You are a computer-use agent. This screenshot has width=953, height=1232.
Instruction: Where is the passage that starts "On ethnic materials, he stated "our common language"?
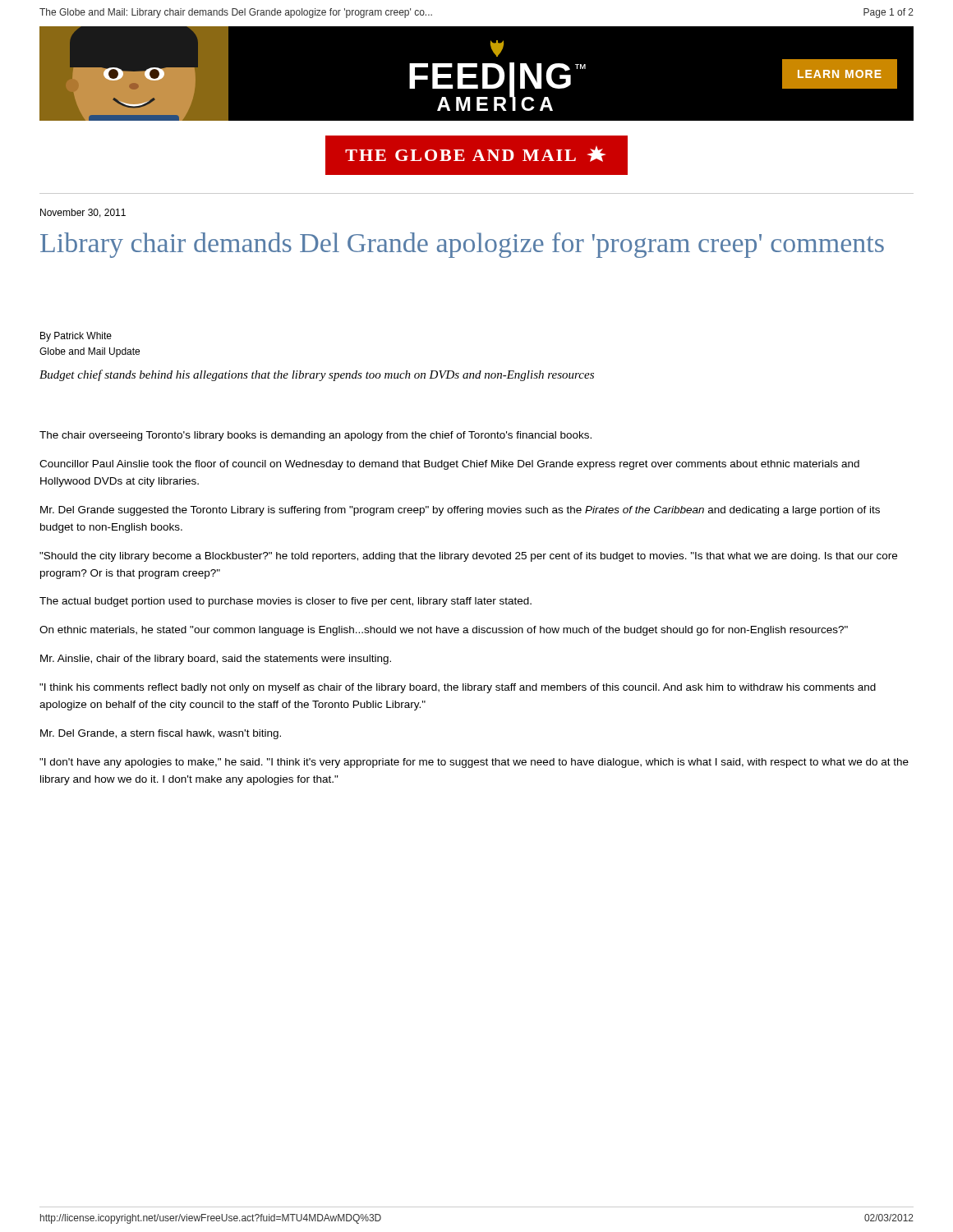point(476,631)
